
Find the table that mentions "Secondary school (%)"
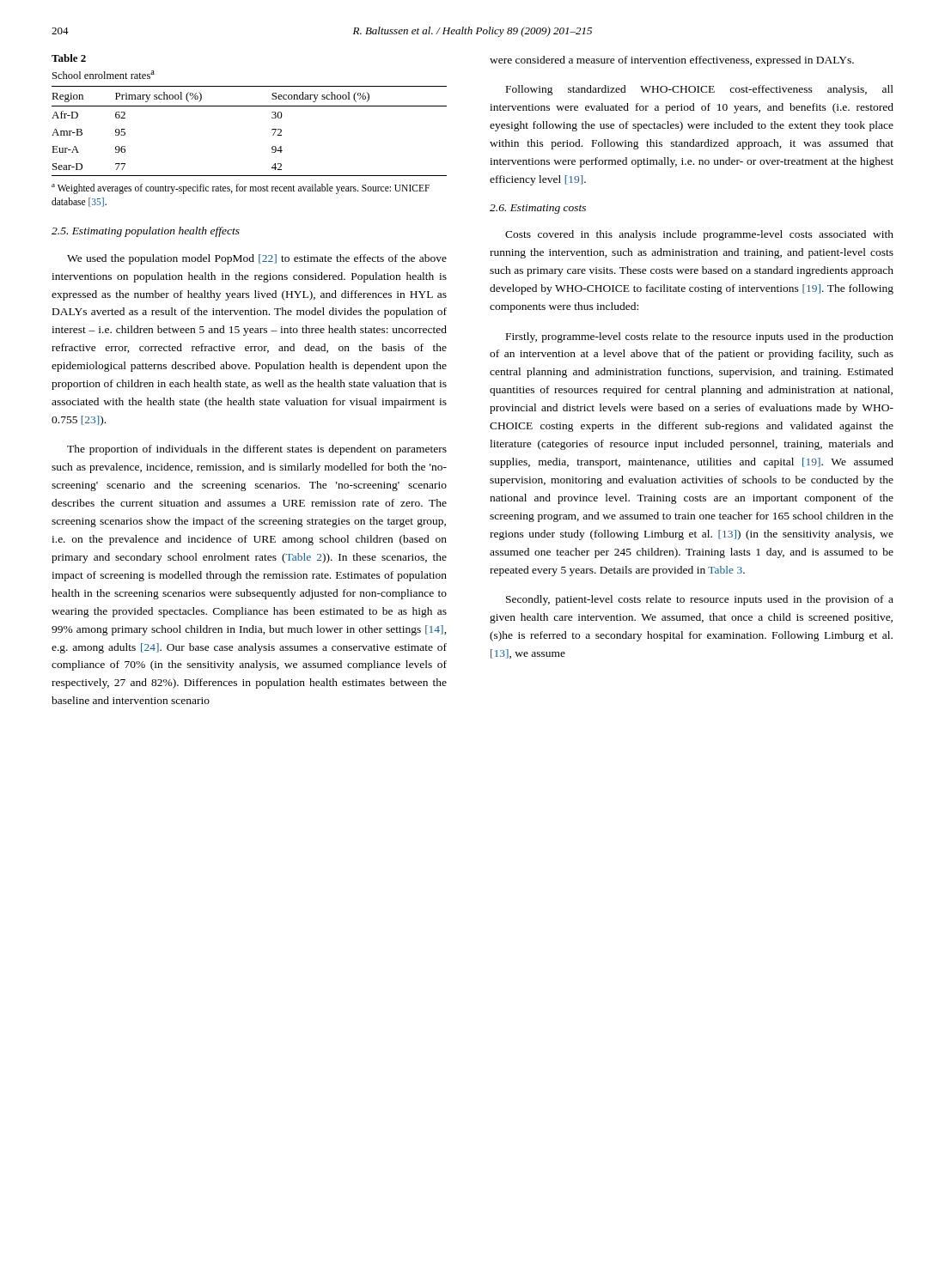[249, 131]
